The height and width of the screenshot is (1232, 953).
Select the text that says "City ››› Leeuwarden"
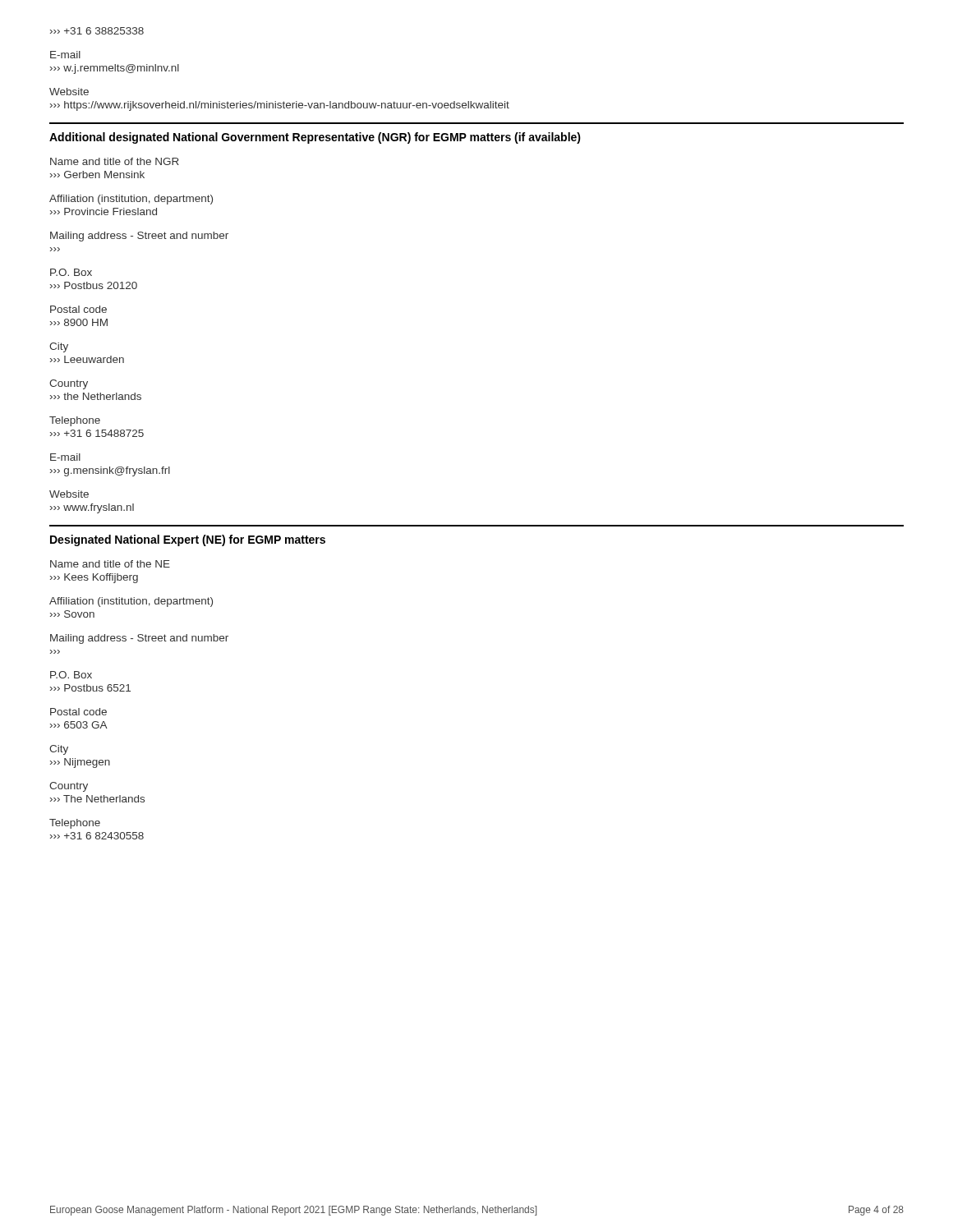pos(59,347)
